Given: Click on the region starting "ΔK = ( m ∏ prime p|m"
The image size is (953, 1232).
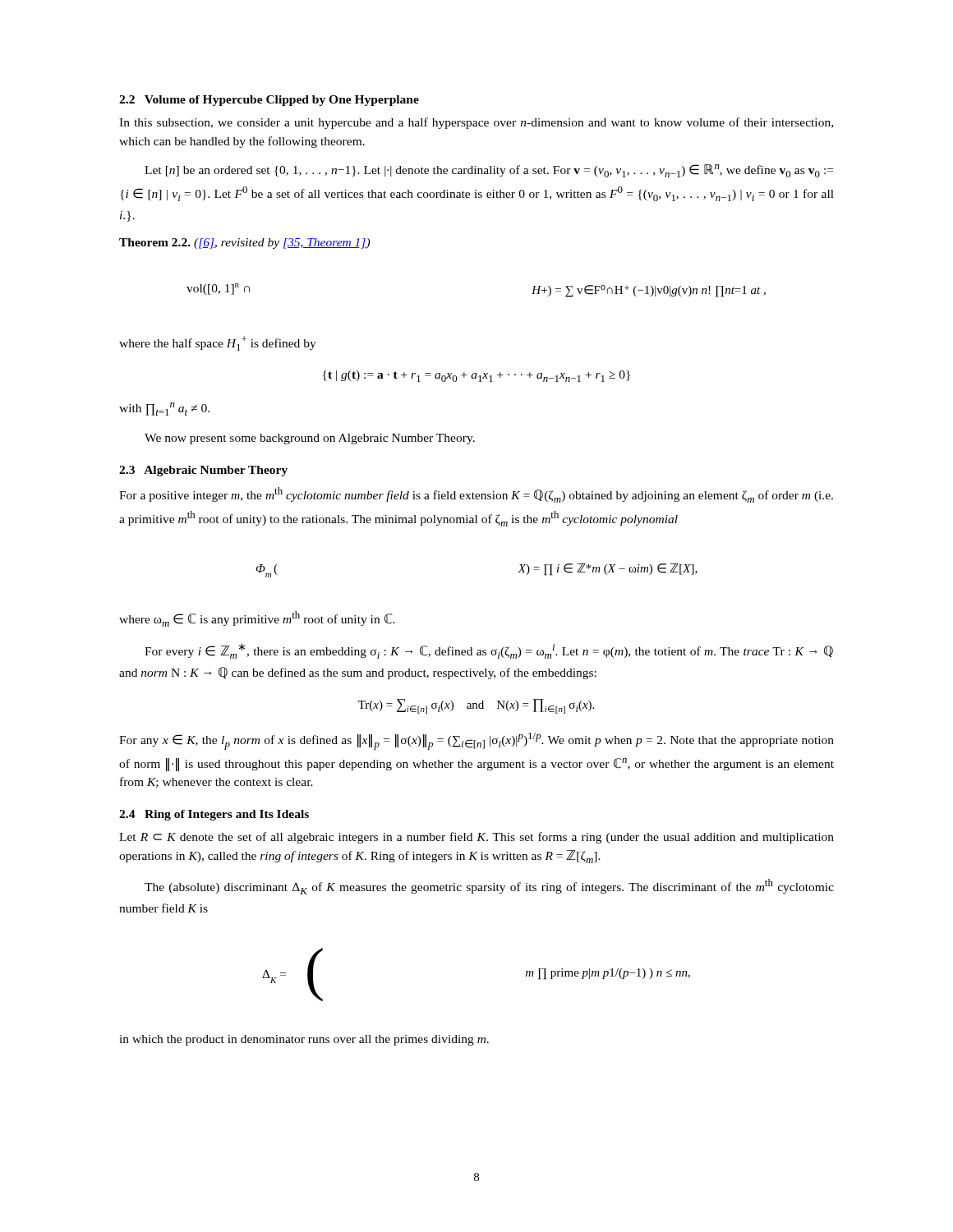Looking at the screenshot, I should click(x=604, y=975).
